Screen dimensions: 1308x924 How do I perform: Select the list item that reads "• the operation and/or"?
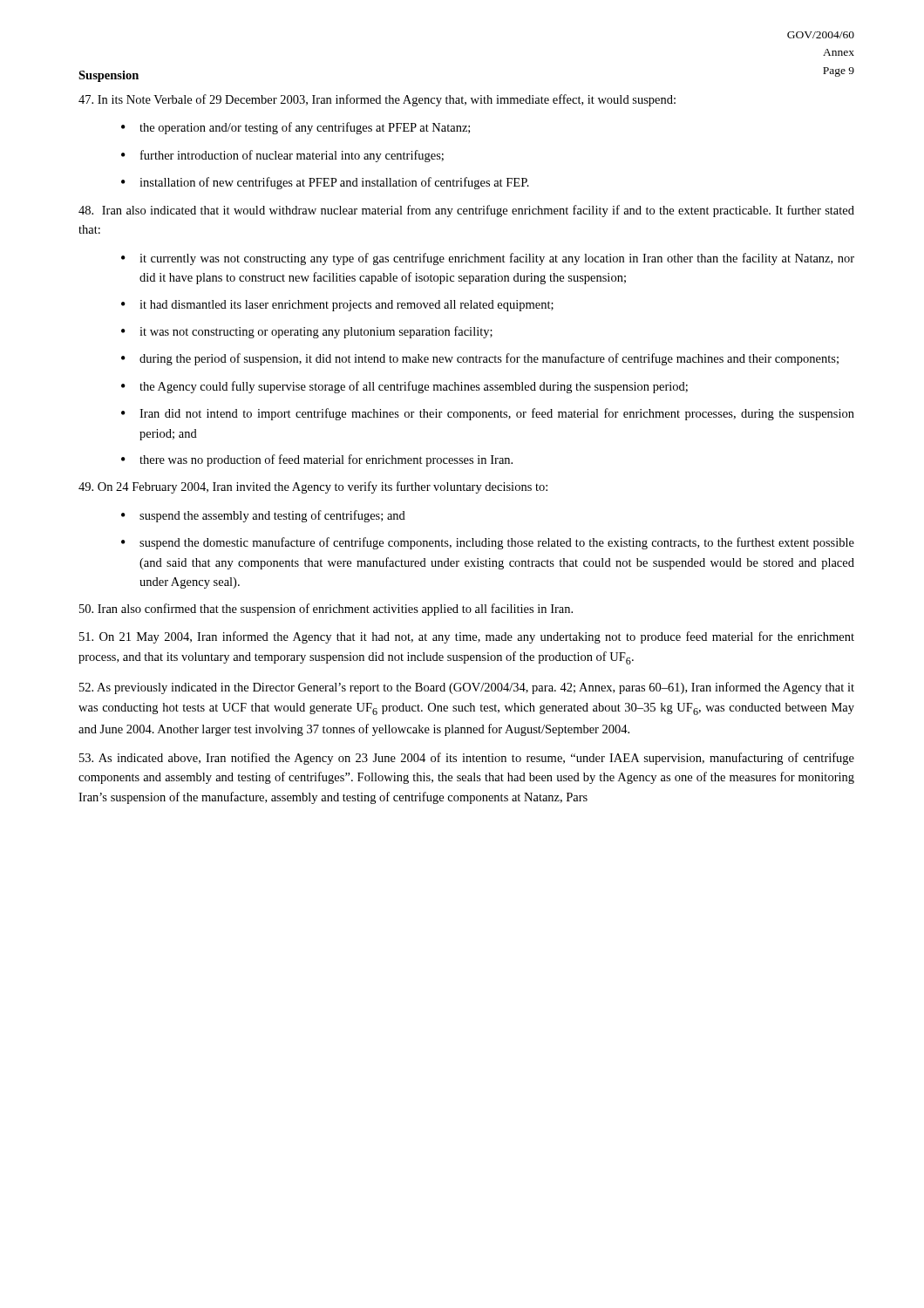coord(296,128)
